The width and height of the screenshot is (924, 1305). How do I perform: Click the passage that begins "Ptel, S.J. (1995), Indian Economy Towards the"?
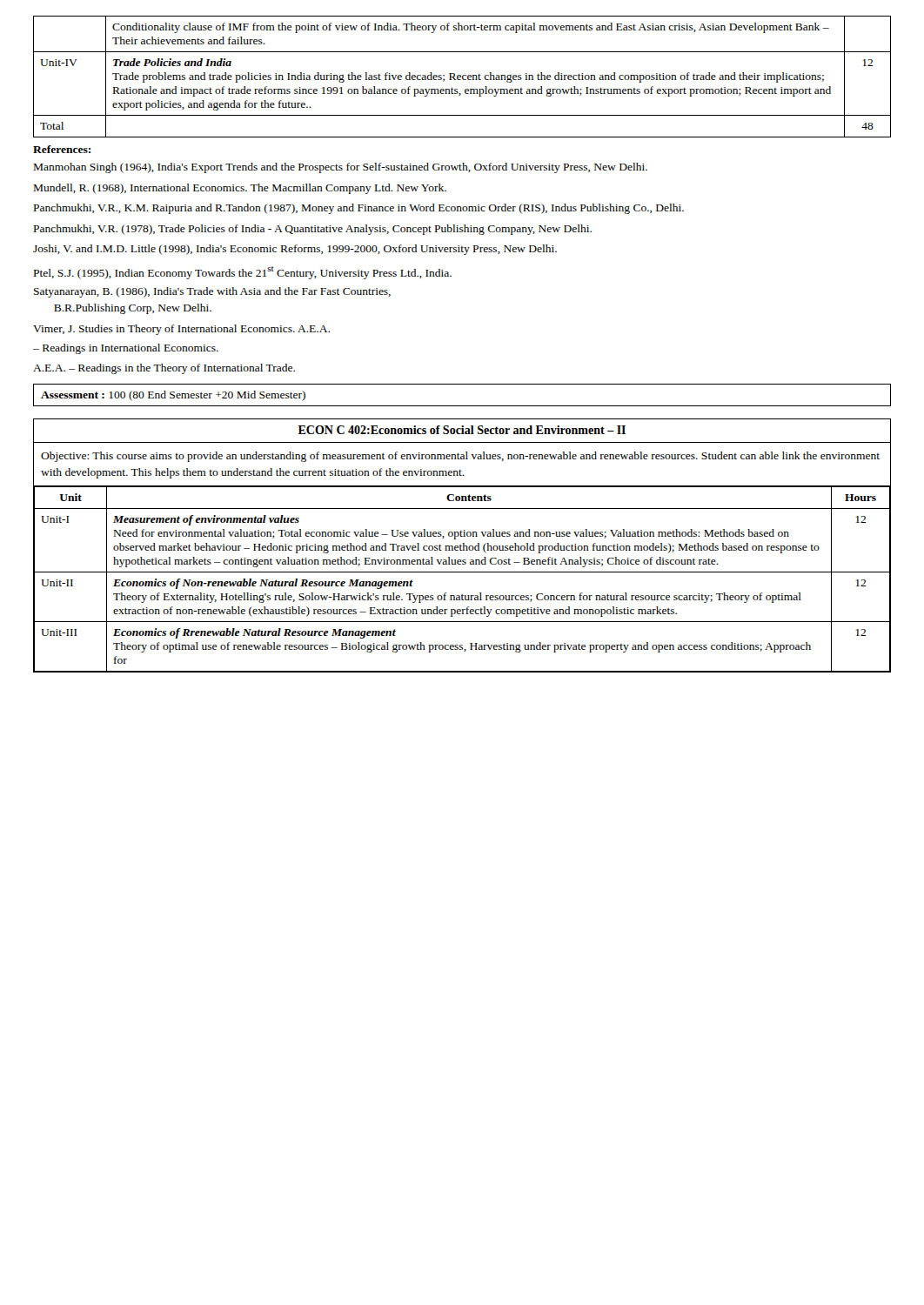coord(243,271)
